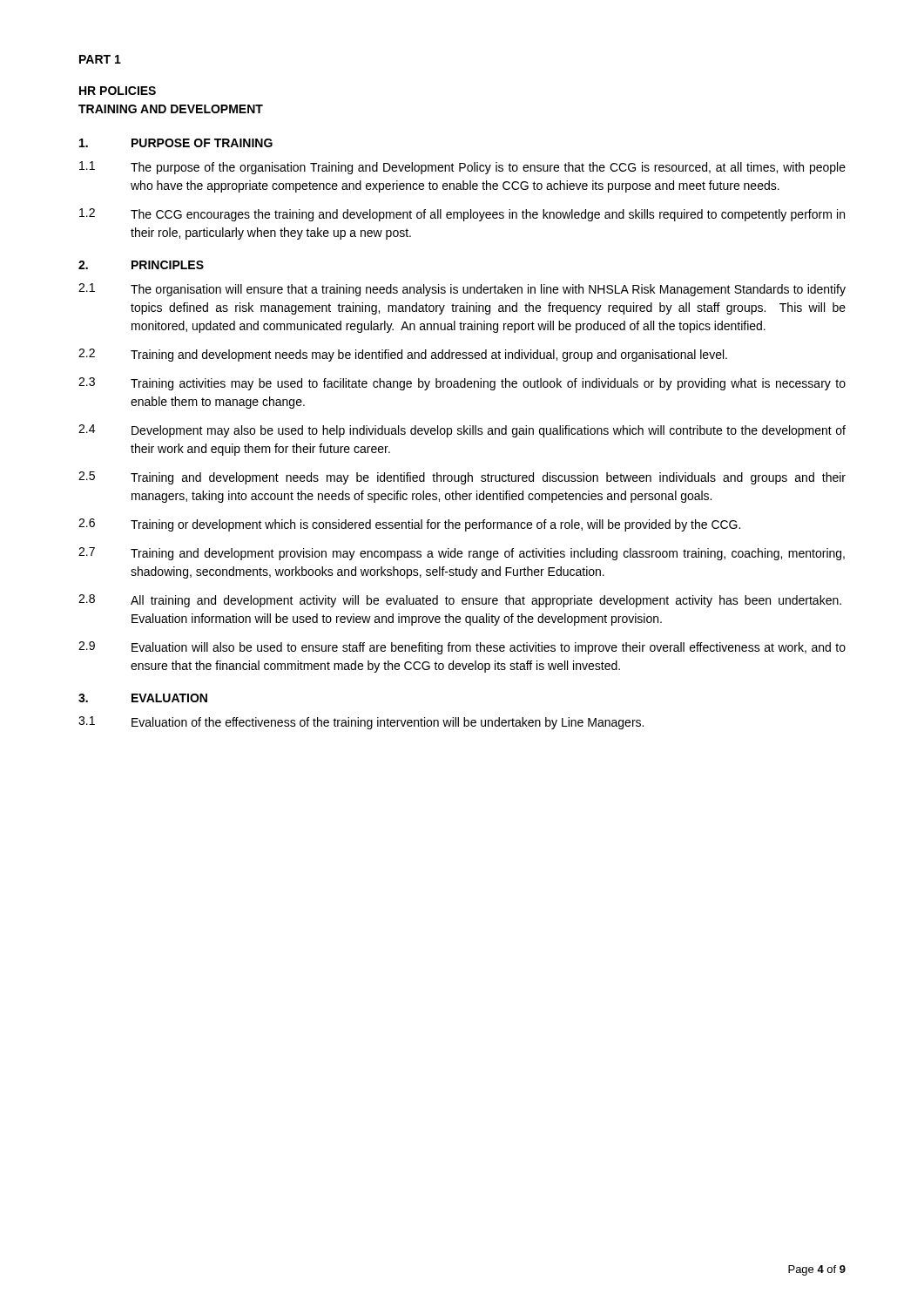Click on the block starting "6 Training or development which is considered"
924x1307 pixels.
pyautogui.click(x=462, y=525)
